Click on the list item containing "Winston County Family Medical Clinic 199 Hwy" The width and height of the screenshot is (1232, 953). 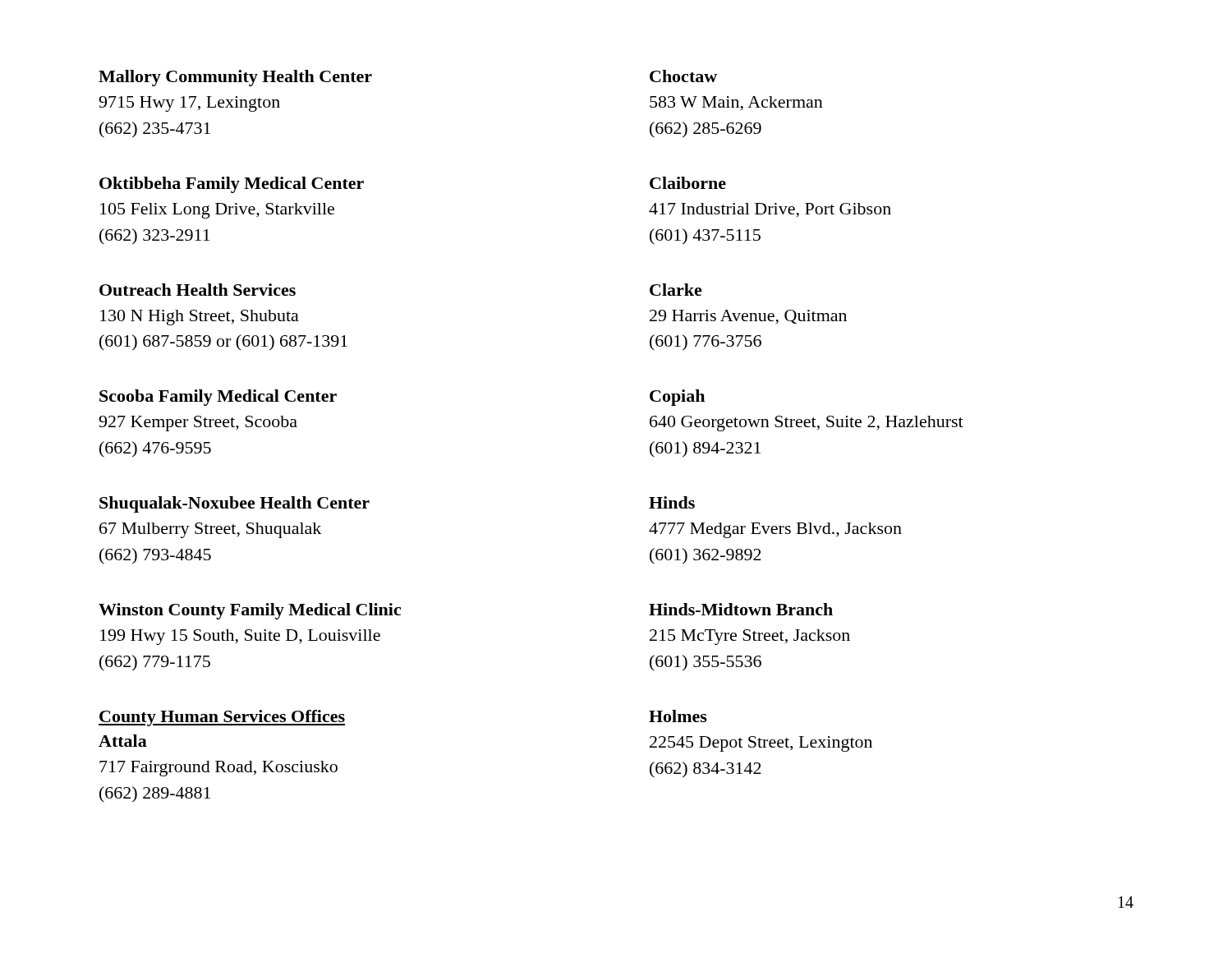(x=341, y=637)
